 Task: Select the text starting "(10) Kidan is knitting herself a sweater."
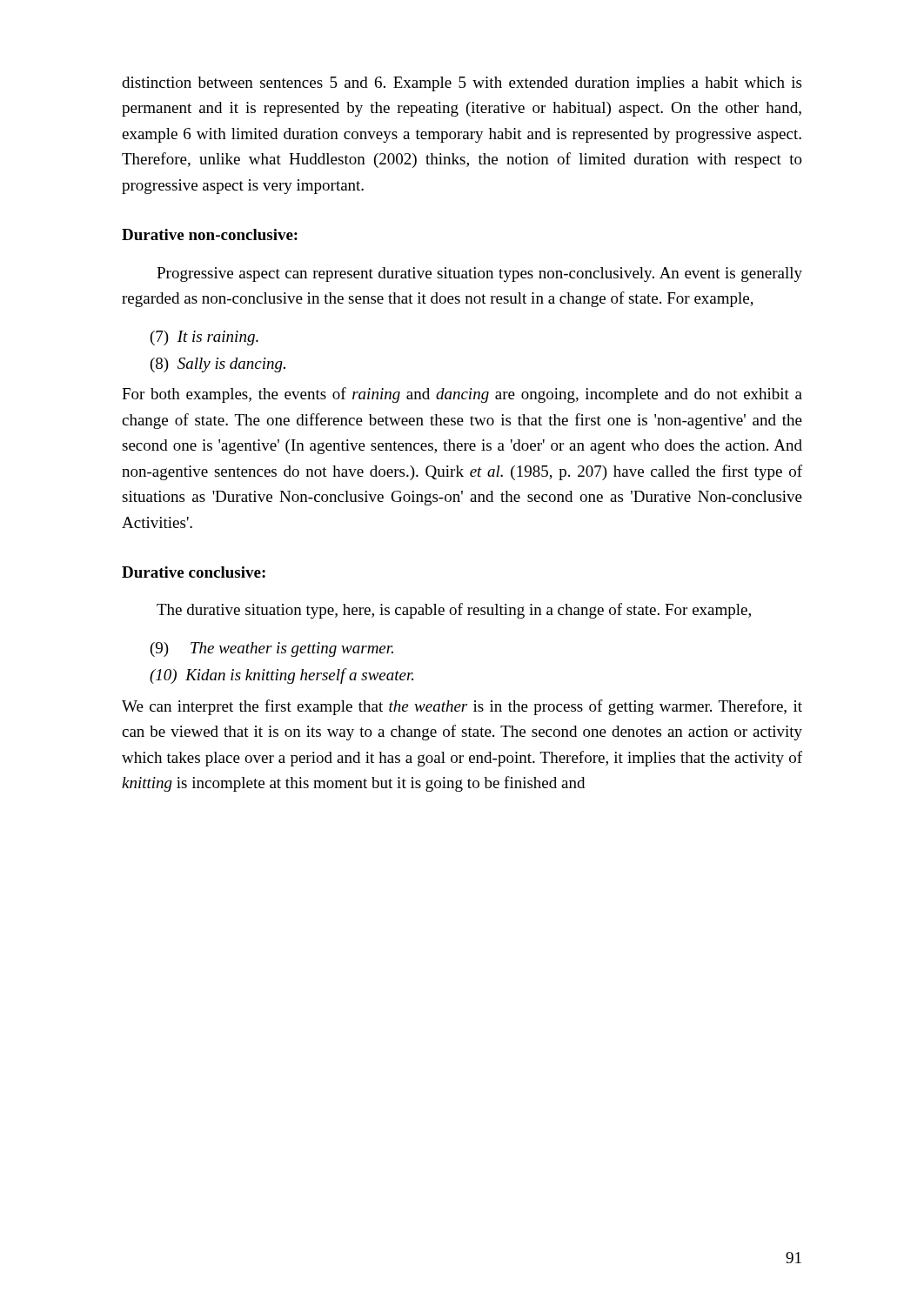click(281, 676)
